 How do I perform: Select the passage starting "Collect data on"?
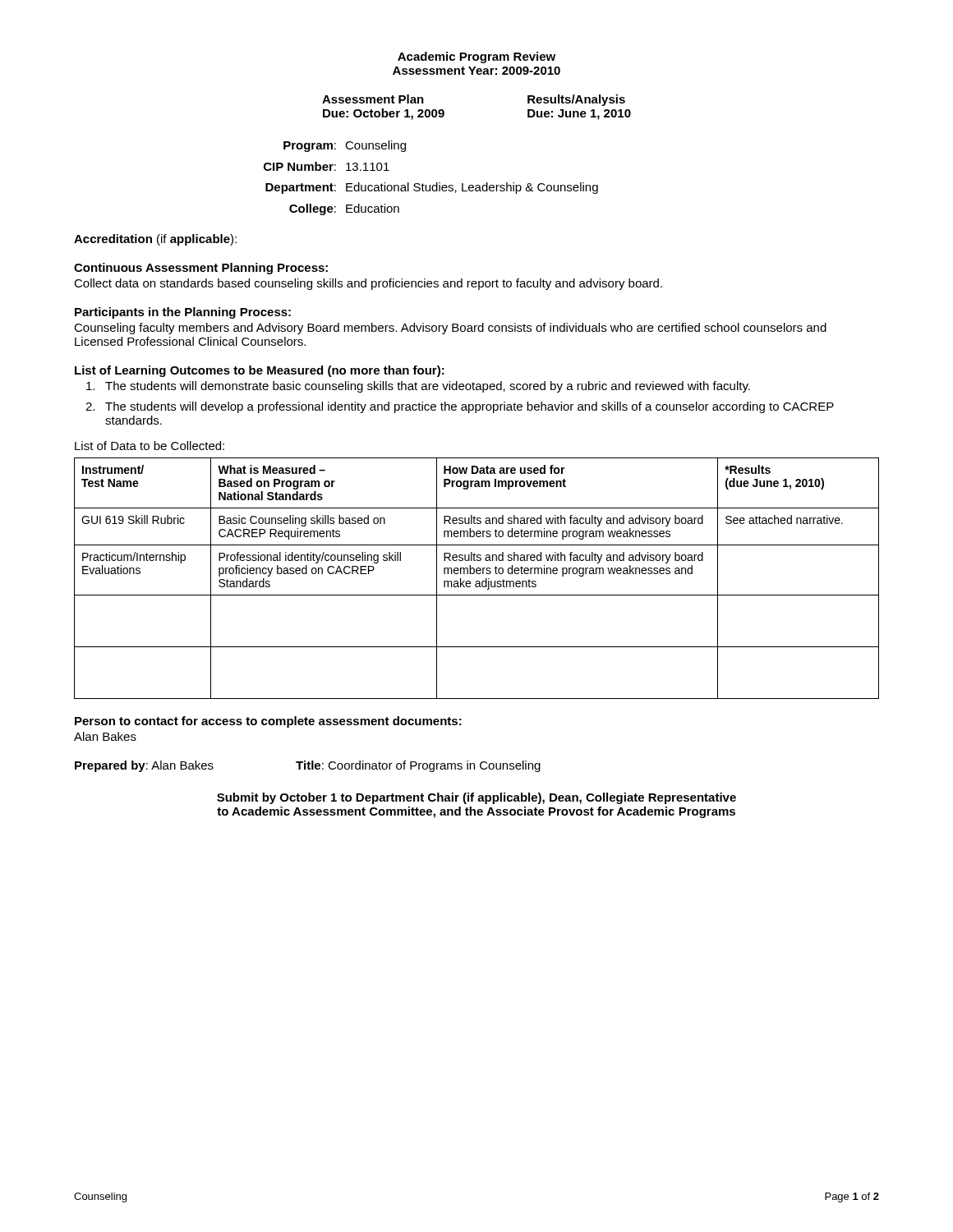[x=369, y=283]
